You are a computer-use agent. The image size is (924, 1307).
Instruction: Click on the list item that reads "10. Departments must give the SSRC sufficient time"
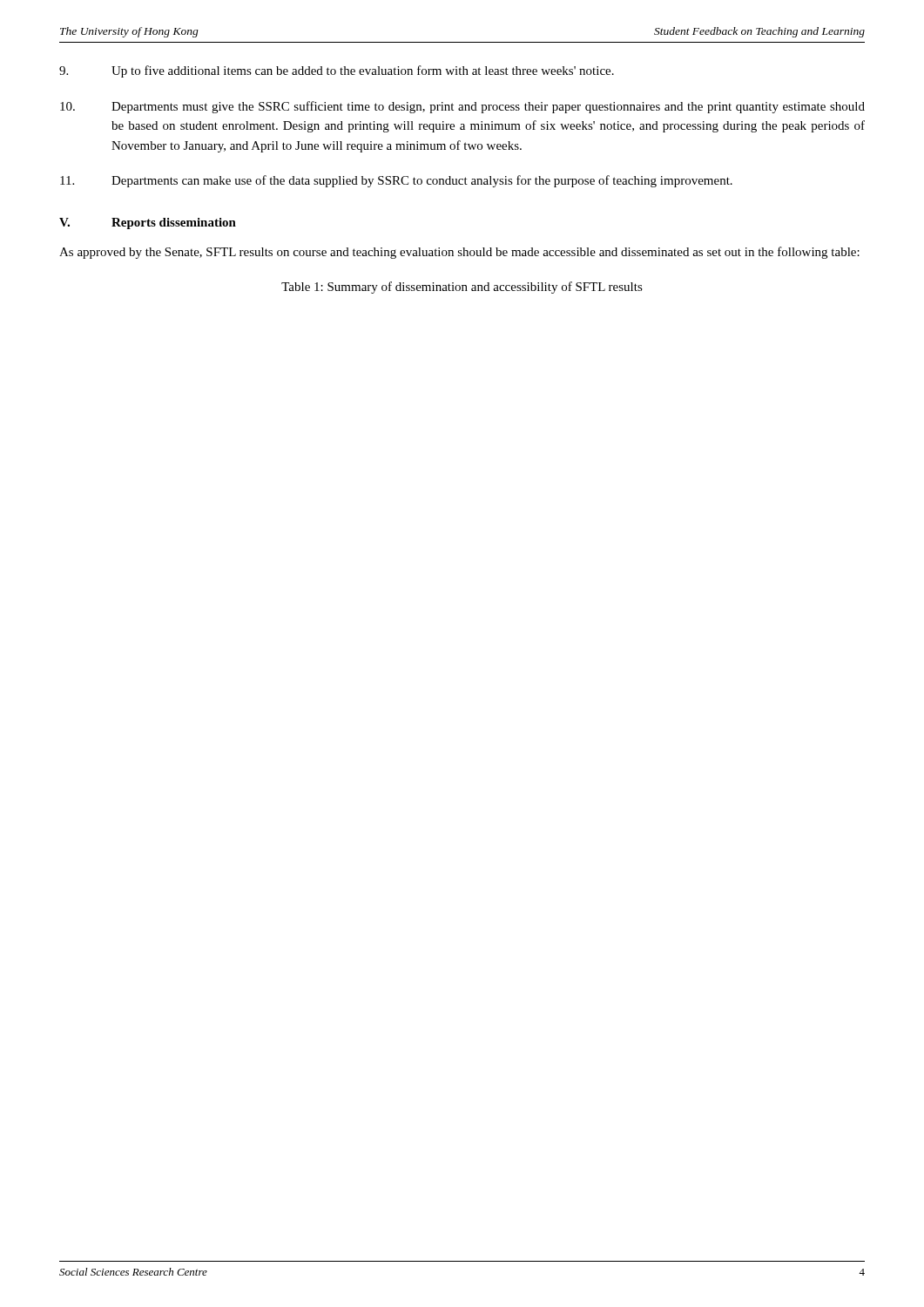[x=462, y=126]
